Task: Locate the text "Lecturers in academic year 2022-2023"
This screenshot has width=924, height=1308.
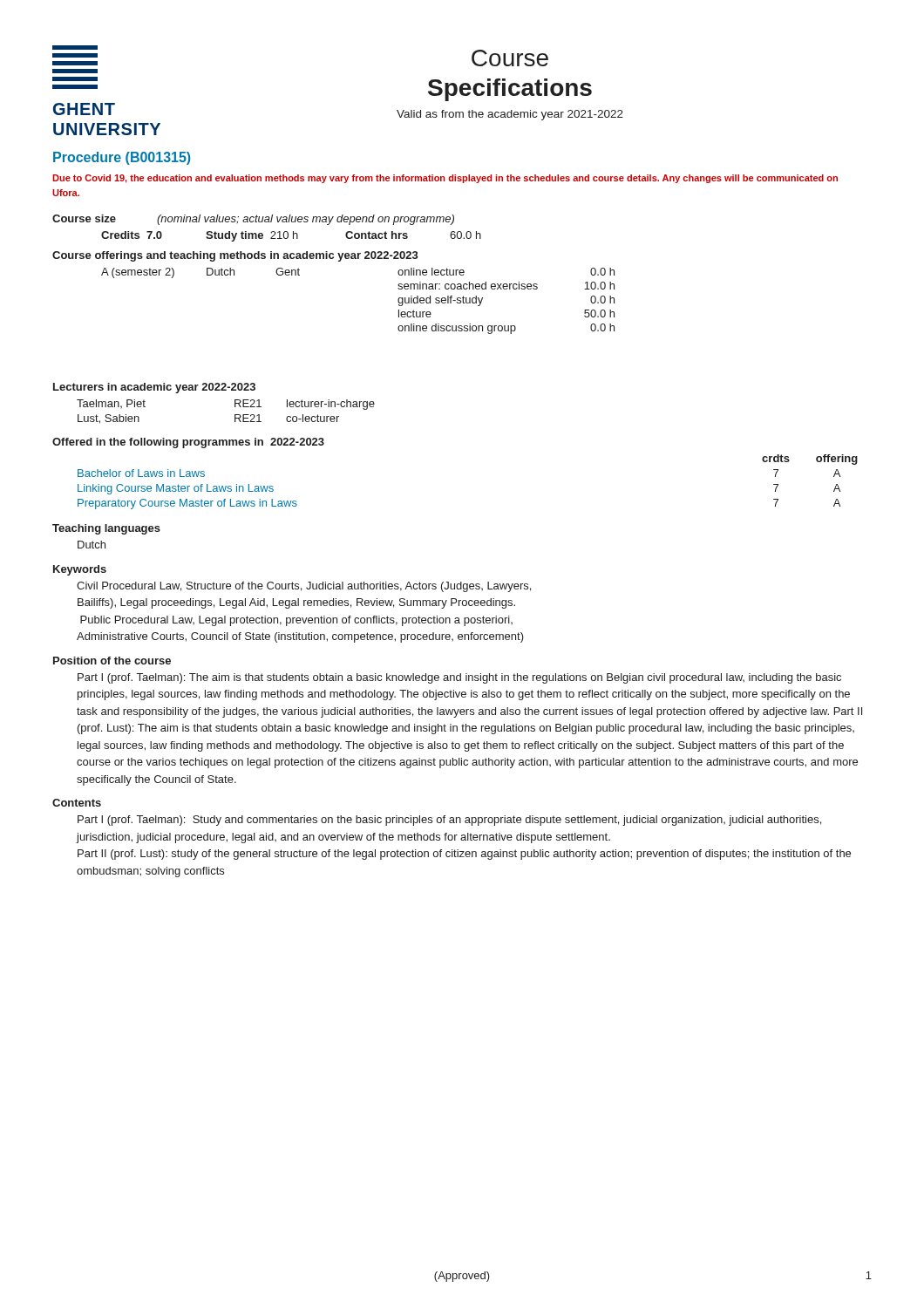Action: click(154, 387)
